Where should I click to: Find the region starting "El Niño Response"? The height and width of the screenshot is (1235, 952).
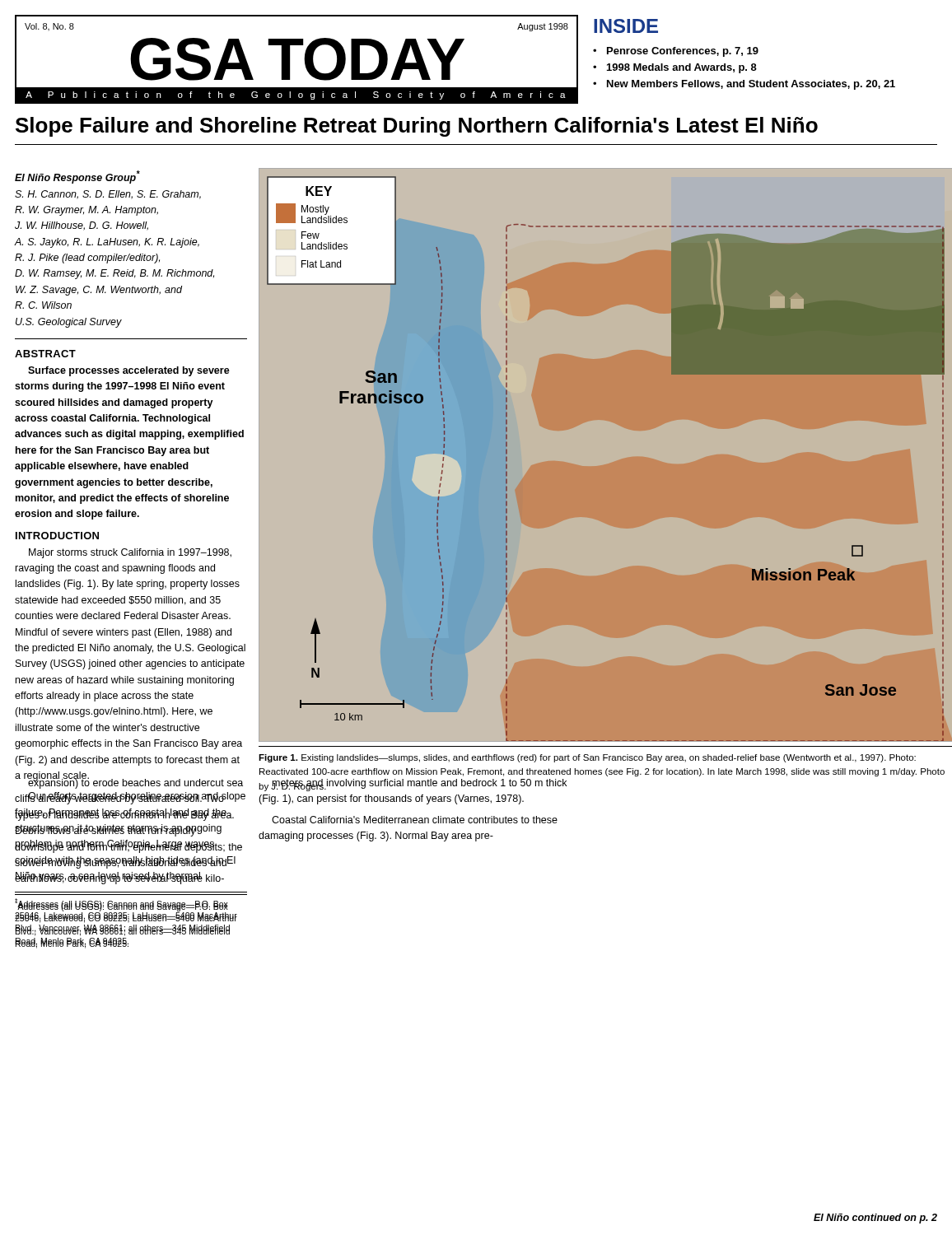[131, 249]
